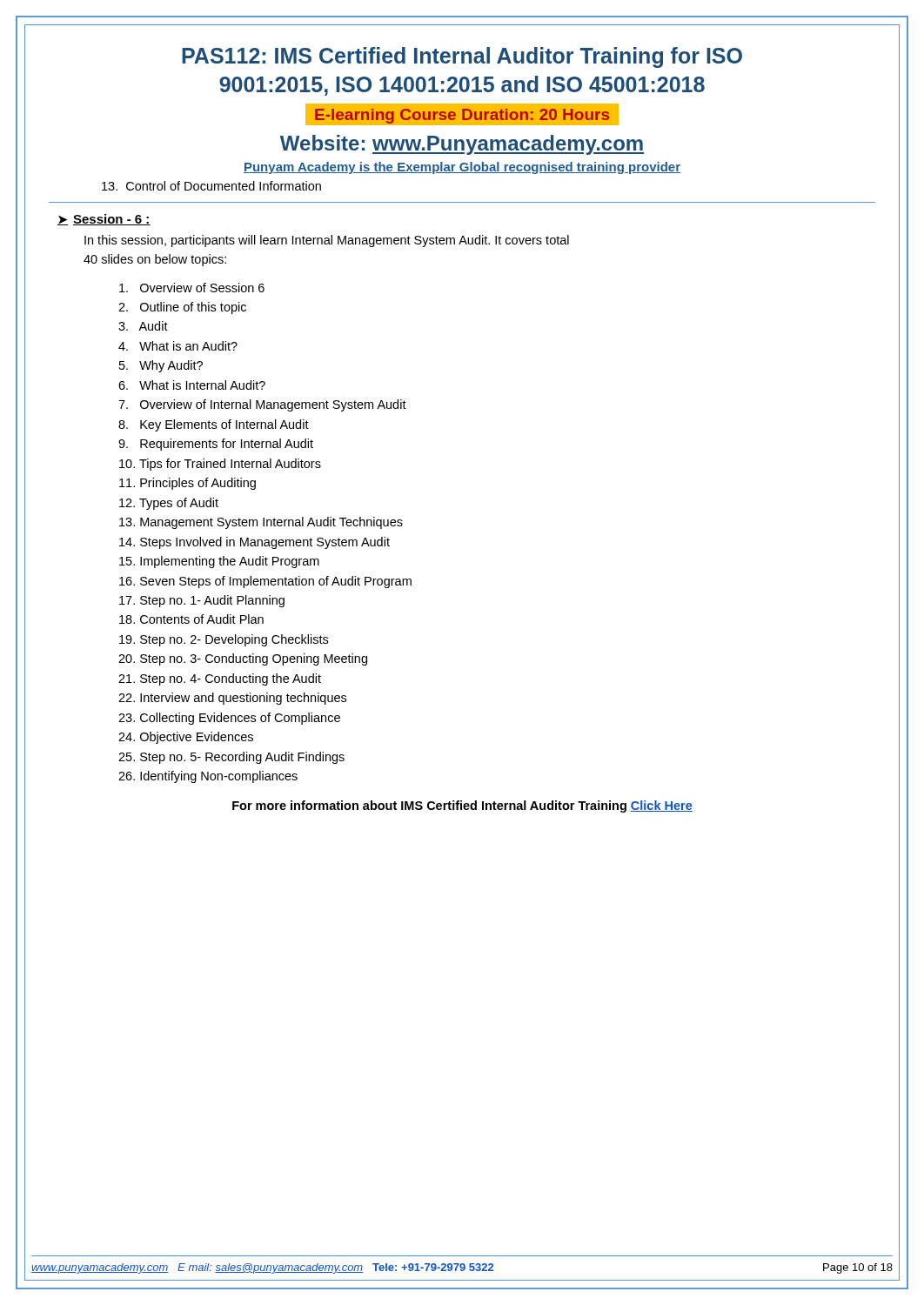
Task: Click on the section header that reads "Session - 6 :"
Action: [x=112, y=219]
